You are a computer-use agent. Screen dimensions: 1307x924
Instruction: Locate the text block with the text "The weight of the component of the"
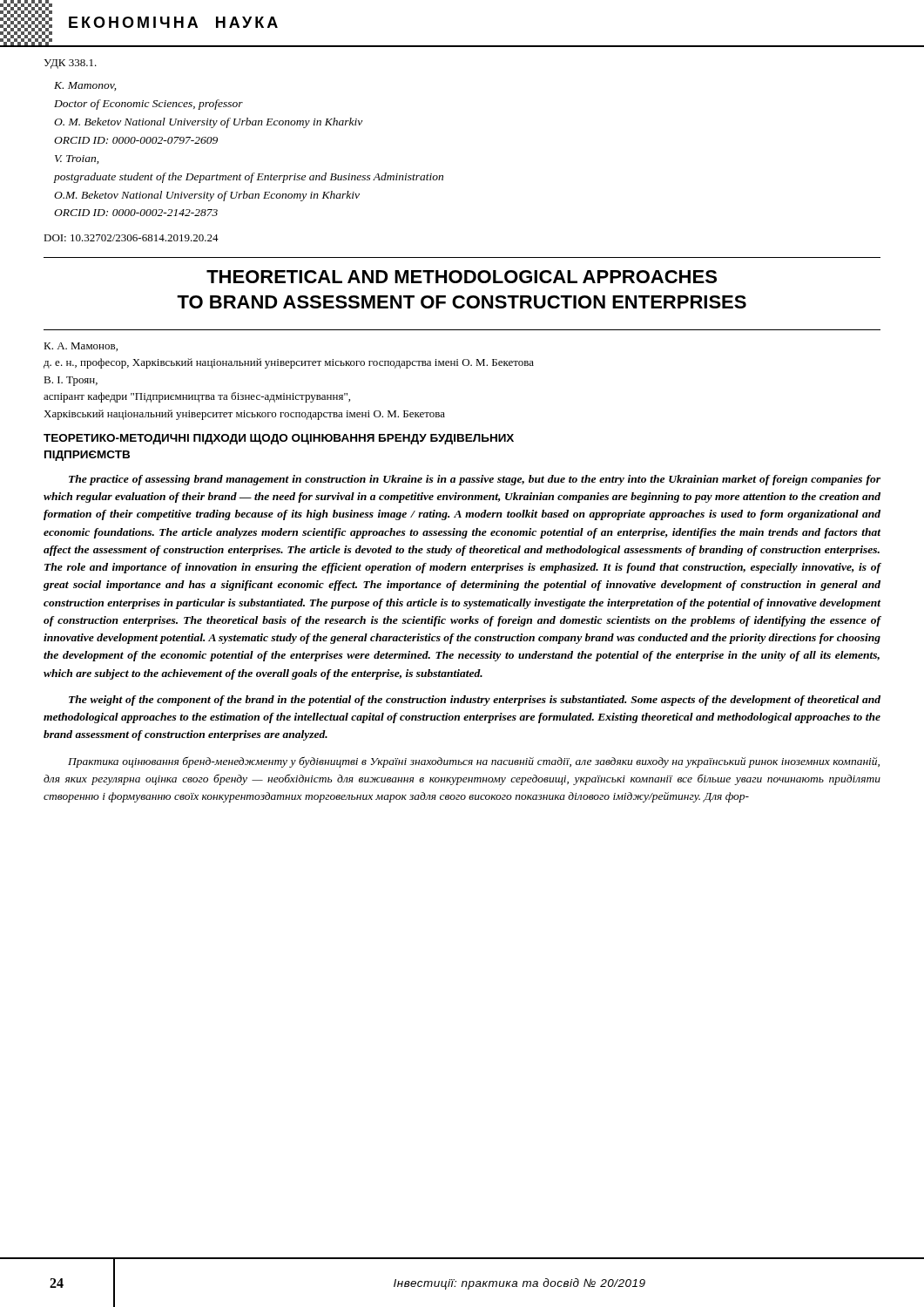click(x=462, y=717)
